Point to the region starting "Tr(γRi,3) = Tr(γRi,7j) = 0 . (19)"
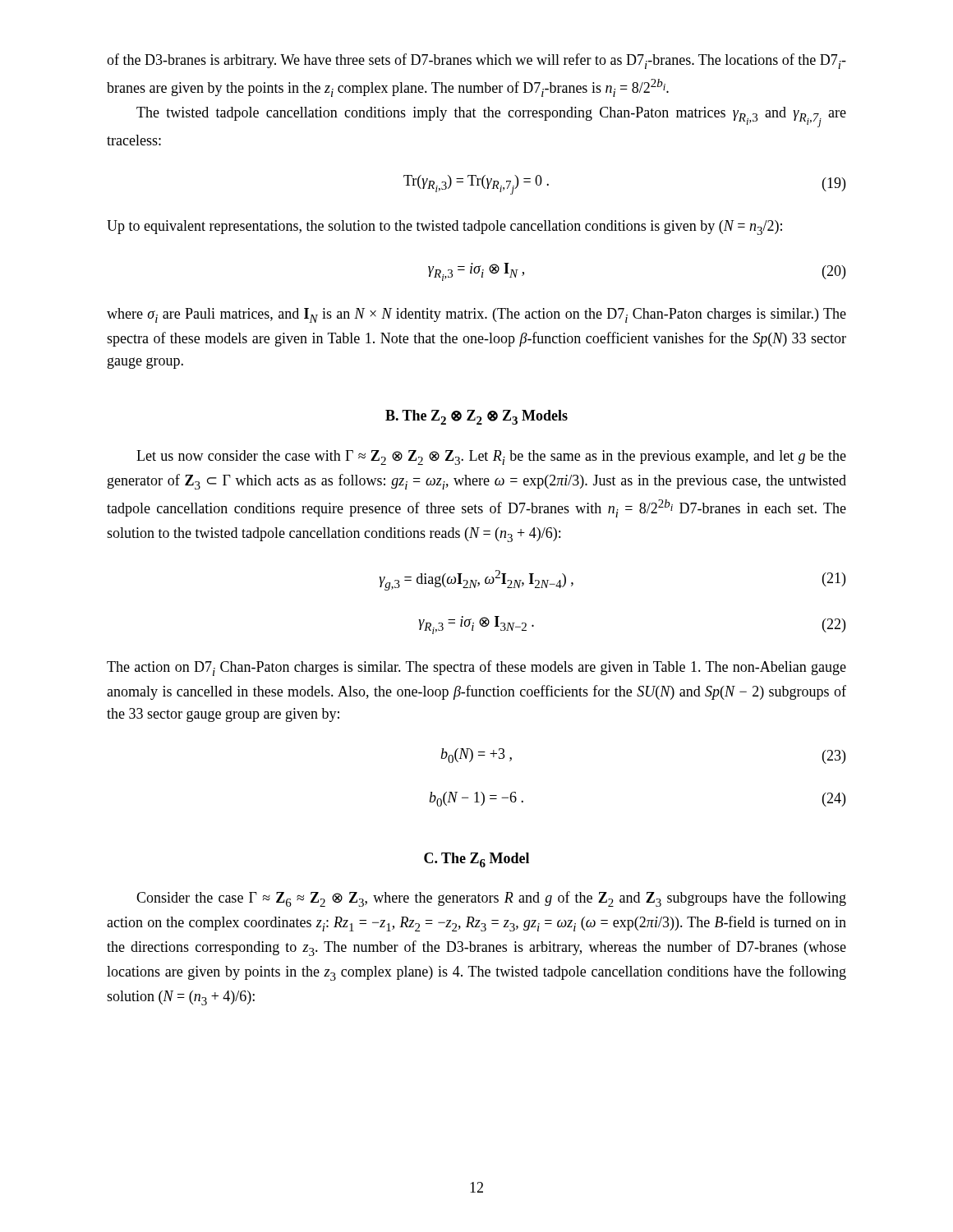 476,183
